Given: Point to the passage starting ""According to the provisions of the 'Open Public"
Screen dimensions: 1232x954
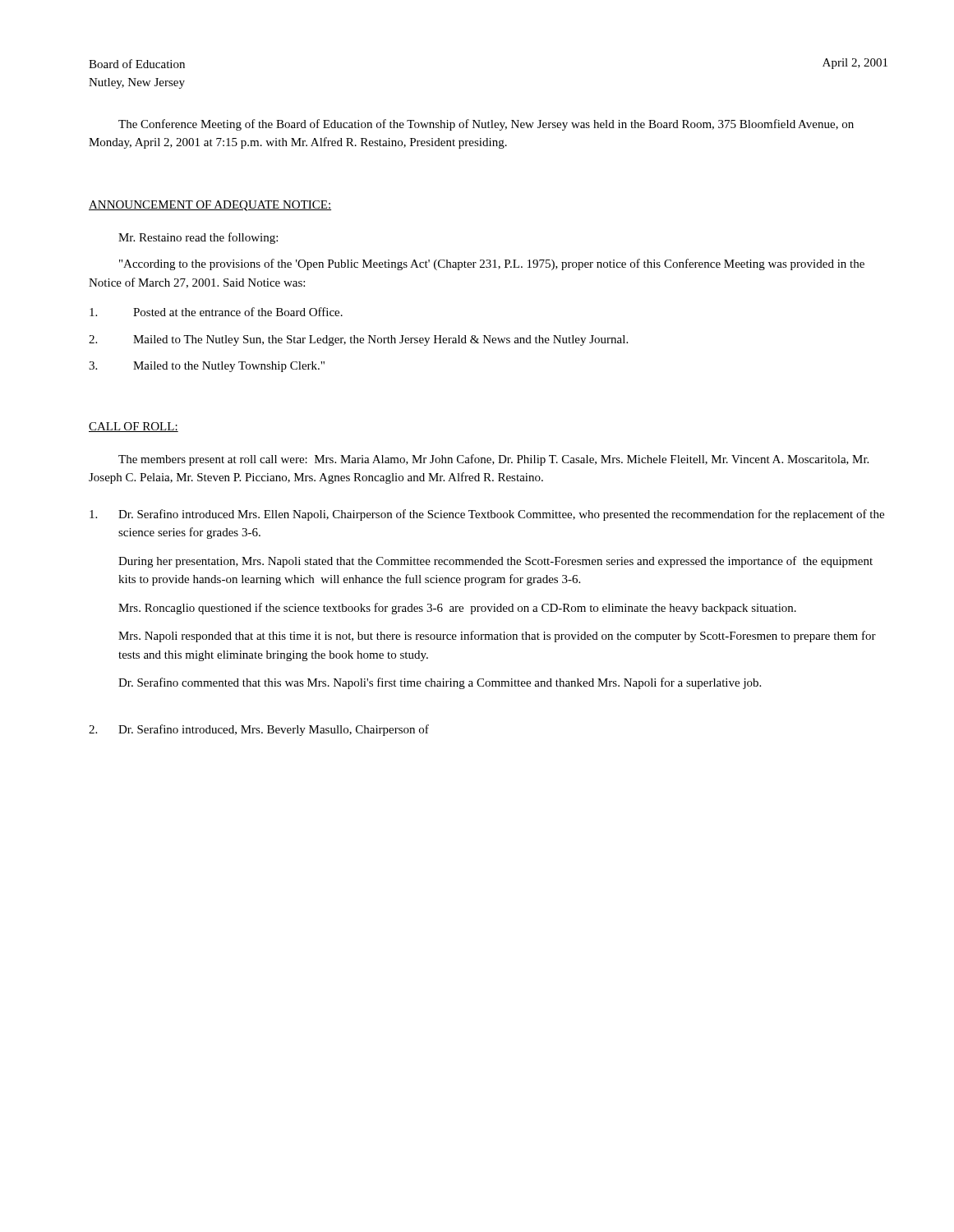Looking at the screenshot, I should [x=477, y=273].
